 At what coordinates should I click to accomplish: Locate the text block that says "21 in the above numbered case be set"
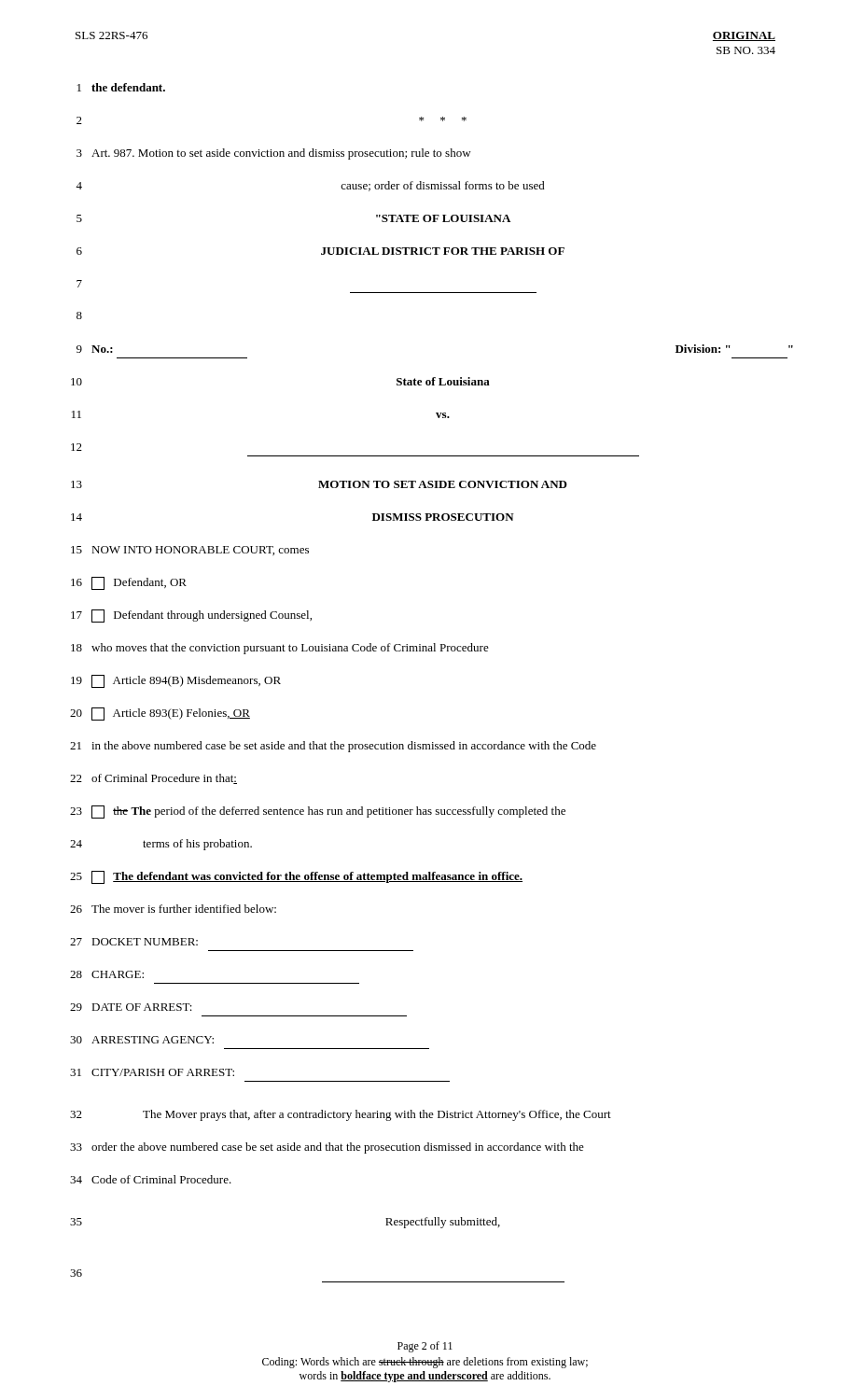(x=425, y=746)
